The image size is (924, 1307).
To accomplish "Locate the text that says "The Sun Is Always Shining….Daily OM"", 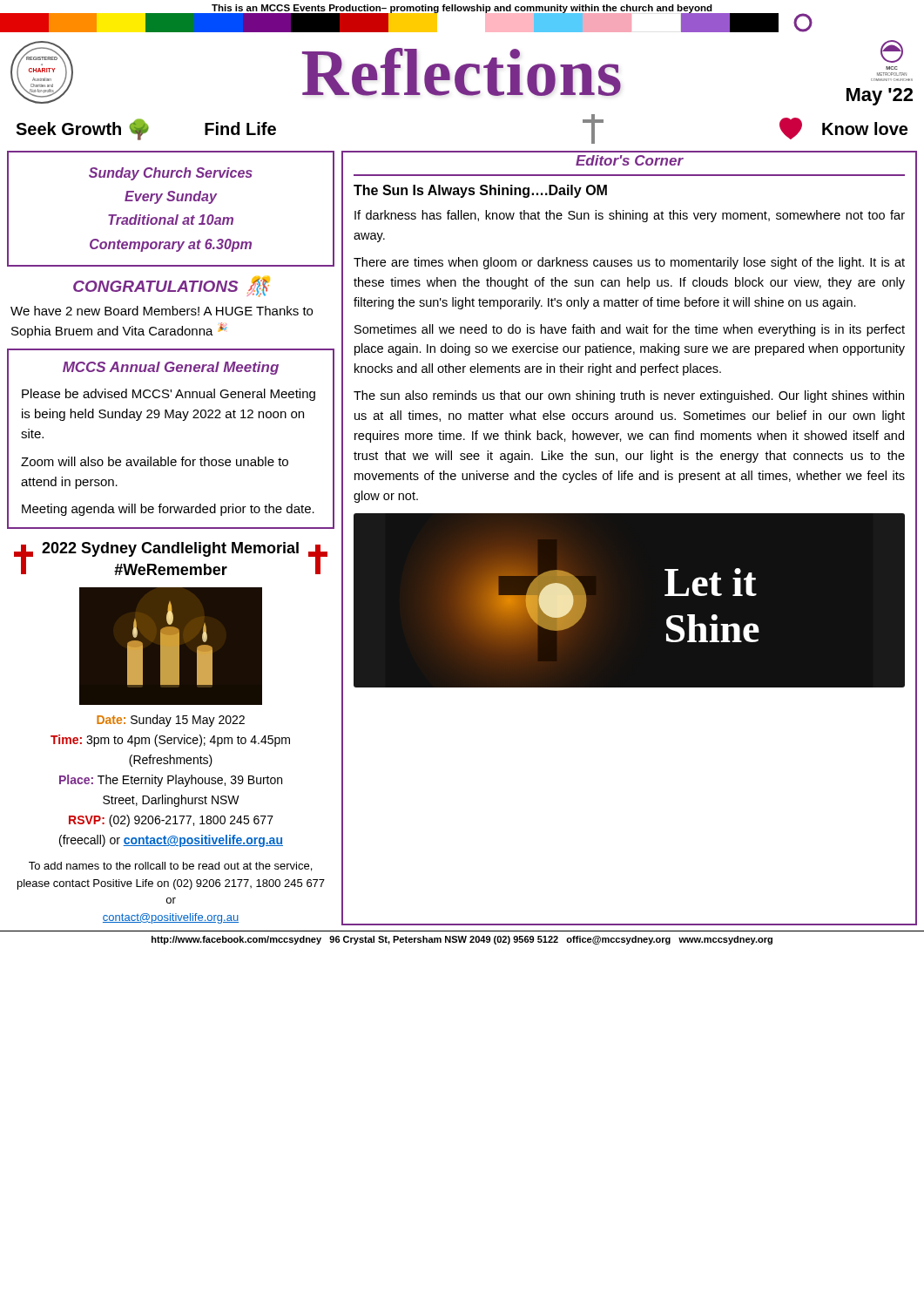I will click(481, 190).
